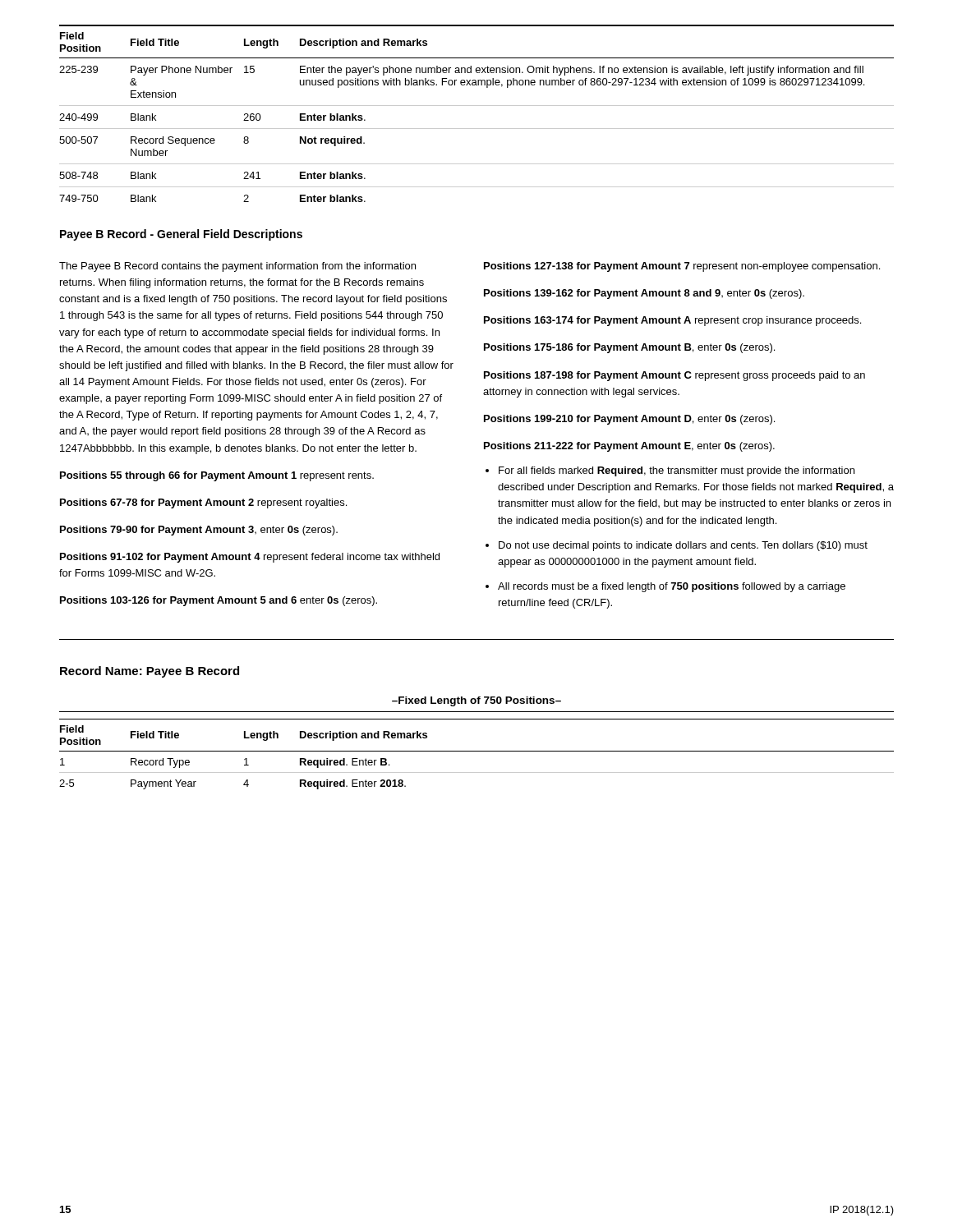
Task: Select the text block that reads "Positions 55 through 66 for Payment Amount 1"
Action: pos(256,475)
